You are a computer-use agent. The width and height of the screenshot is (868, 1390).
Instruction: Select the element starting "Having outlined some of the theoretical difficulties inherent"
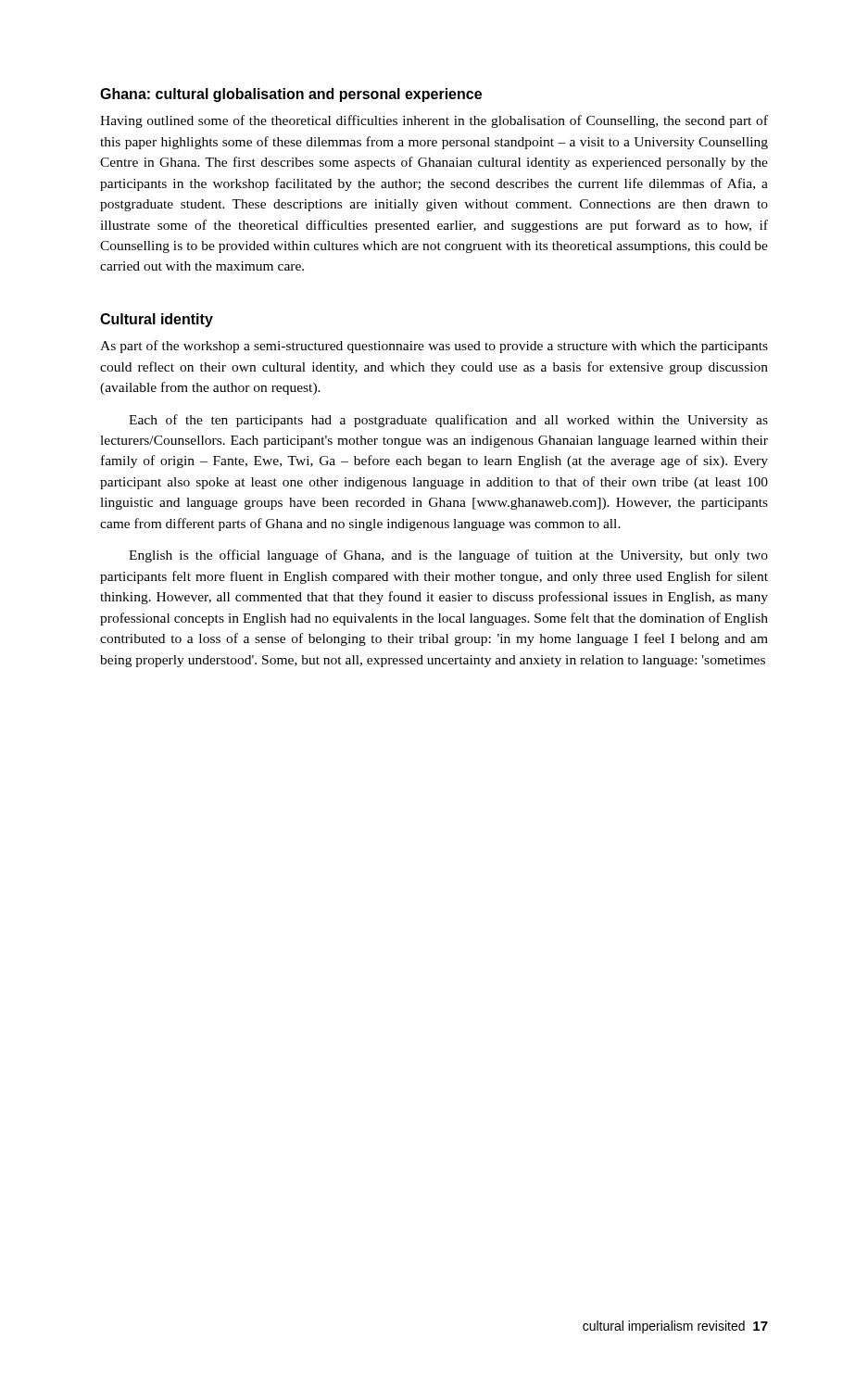click(x=434, y=193)
